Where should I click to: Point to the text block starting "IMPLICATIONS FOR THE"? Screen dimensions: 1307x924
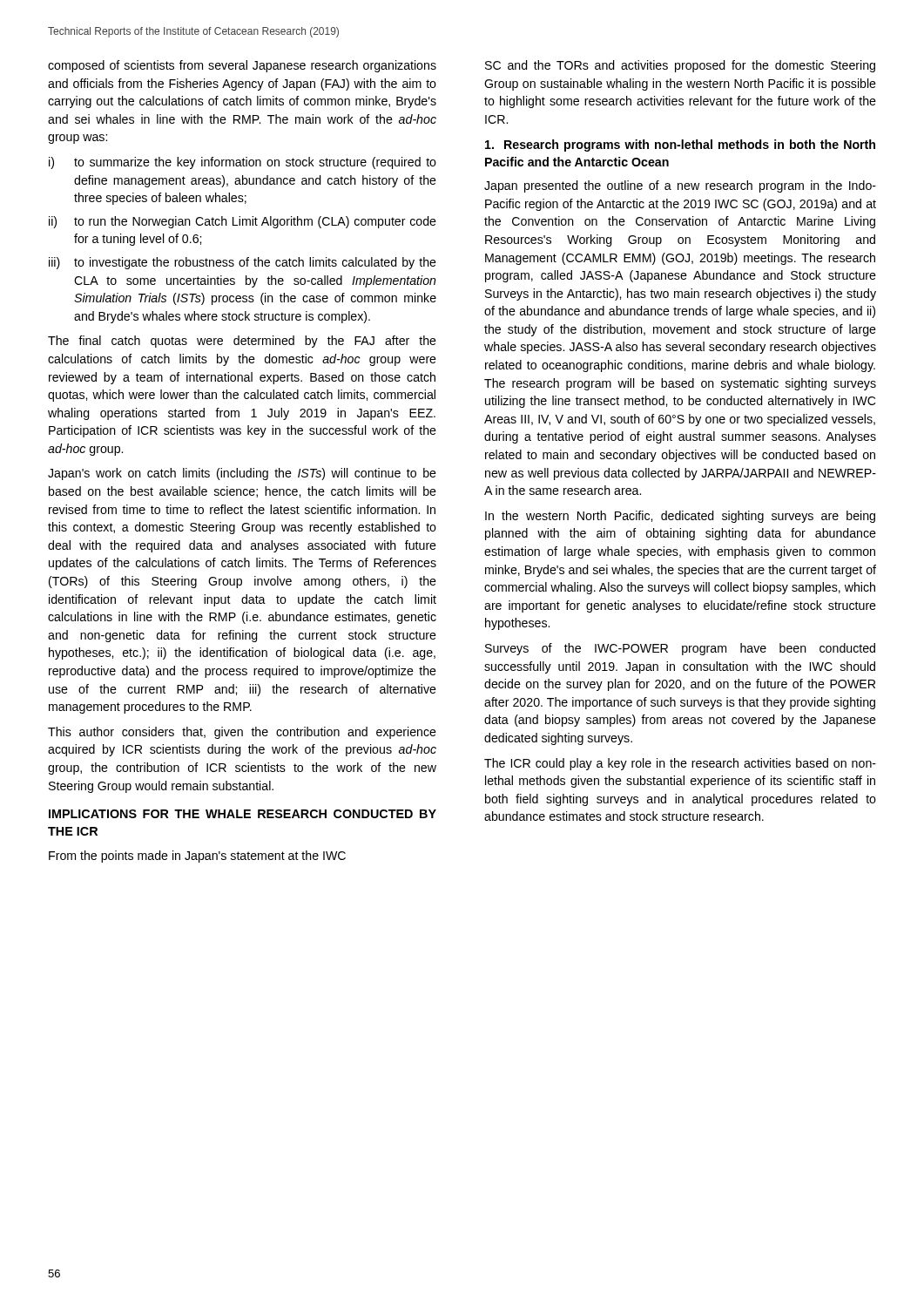tap(242, 823)
